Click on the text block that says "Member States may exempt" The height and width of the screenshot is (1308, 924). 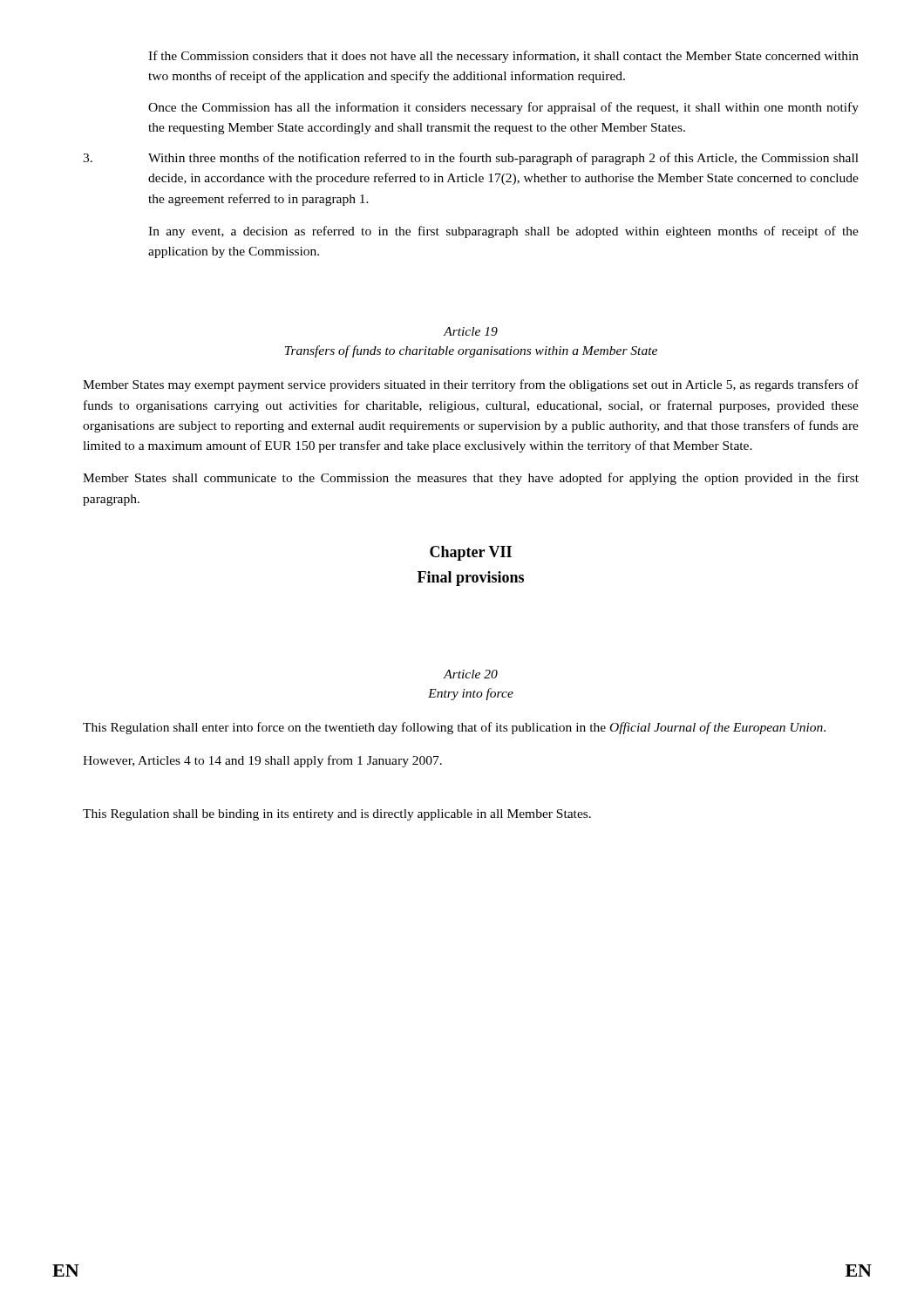pos(471,415)
